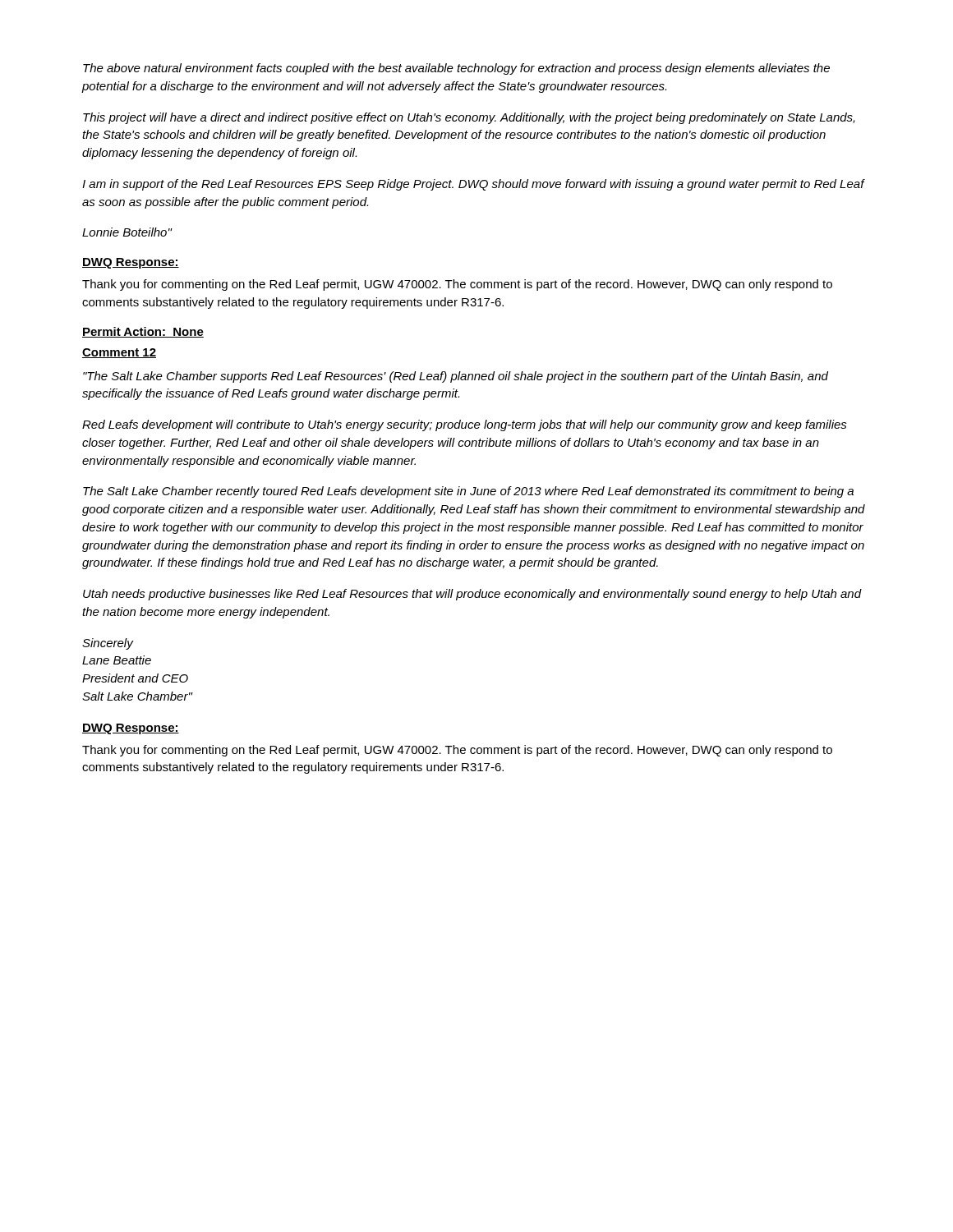Navigate to the block starting "This project will have"
The height and width of the screenshot is (1232, 953).
[476, 135]
